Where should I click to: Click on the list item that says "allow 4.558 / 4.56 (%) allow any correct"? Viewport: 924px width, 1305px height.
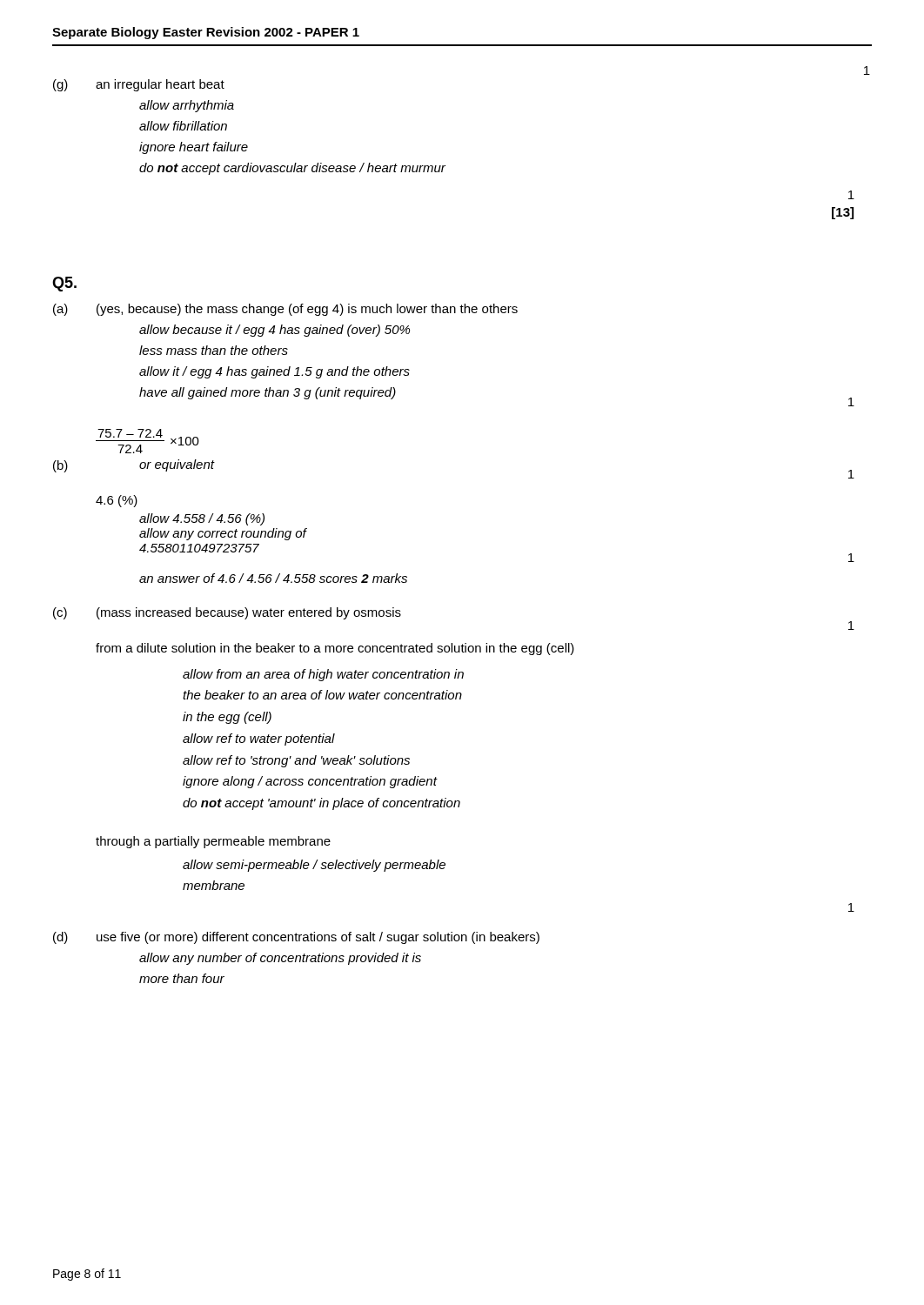click(x=202, y=519)
